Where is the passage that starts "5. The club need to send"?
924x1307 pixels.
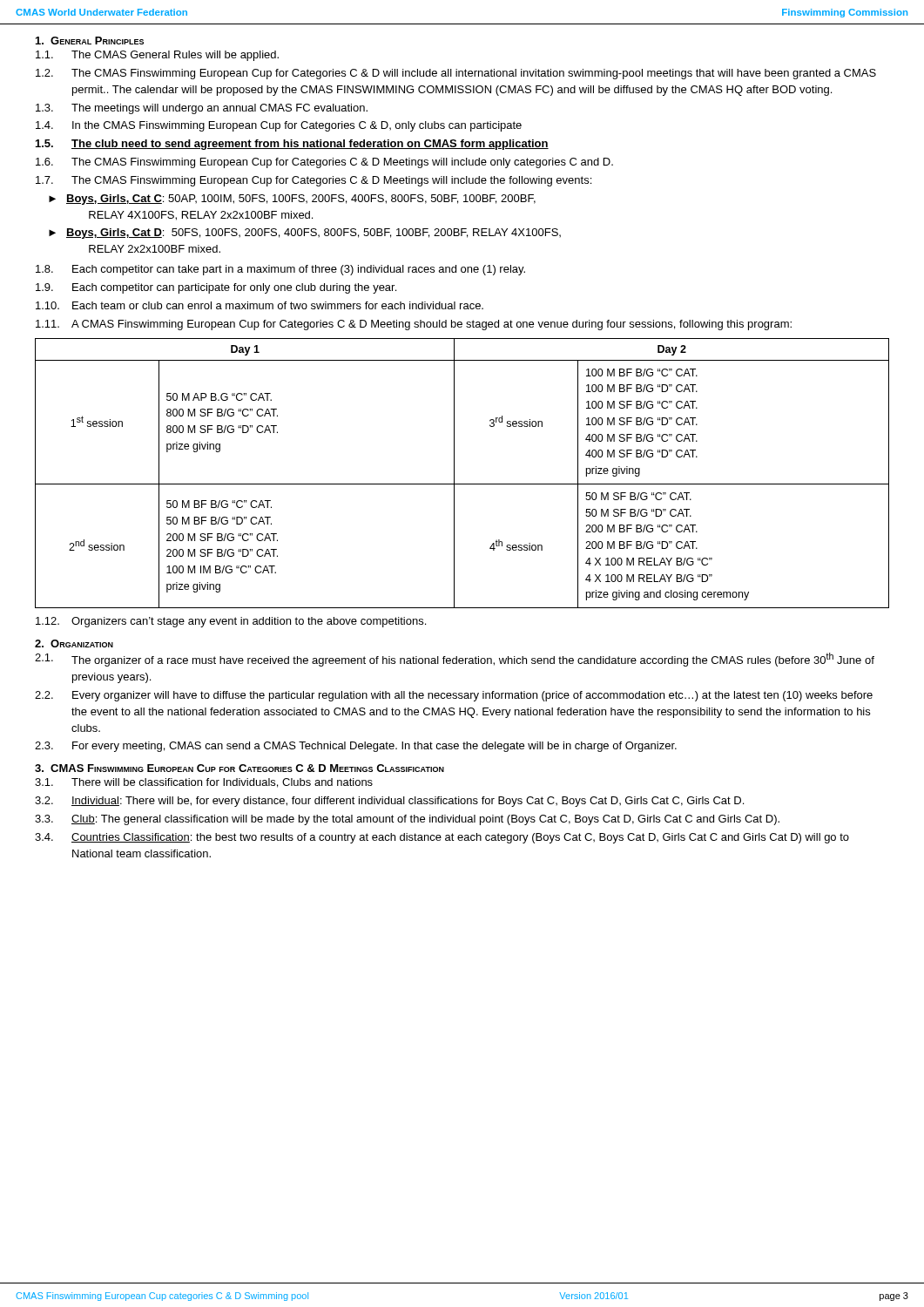pyautogui.click(x=462, y=144)
